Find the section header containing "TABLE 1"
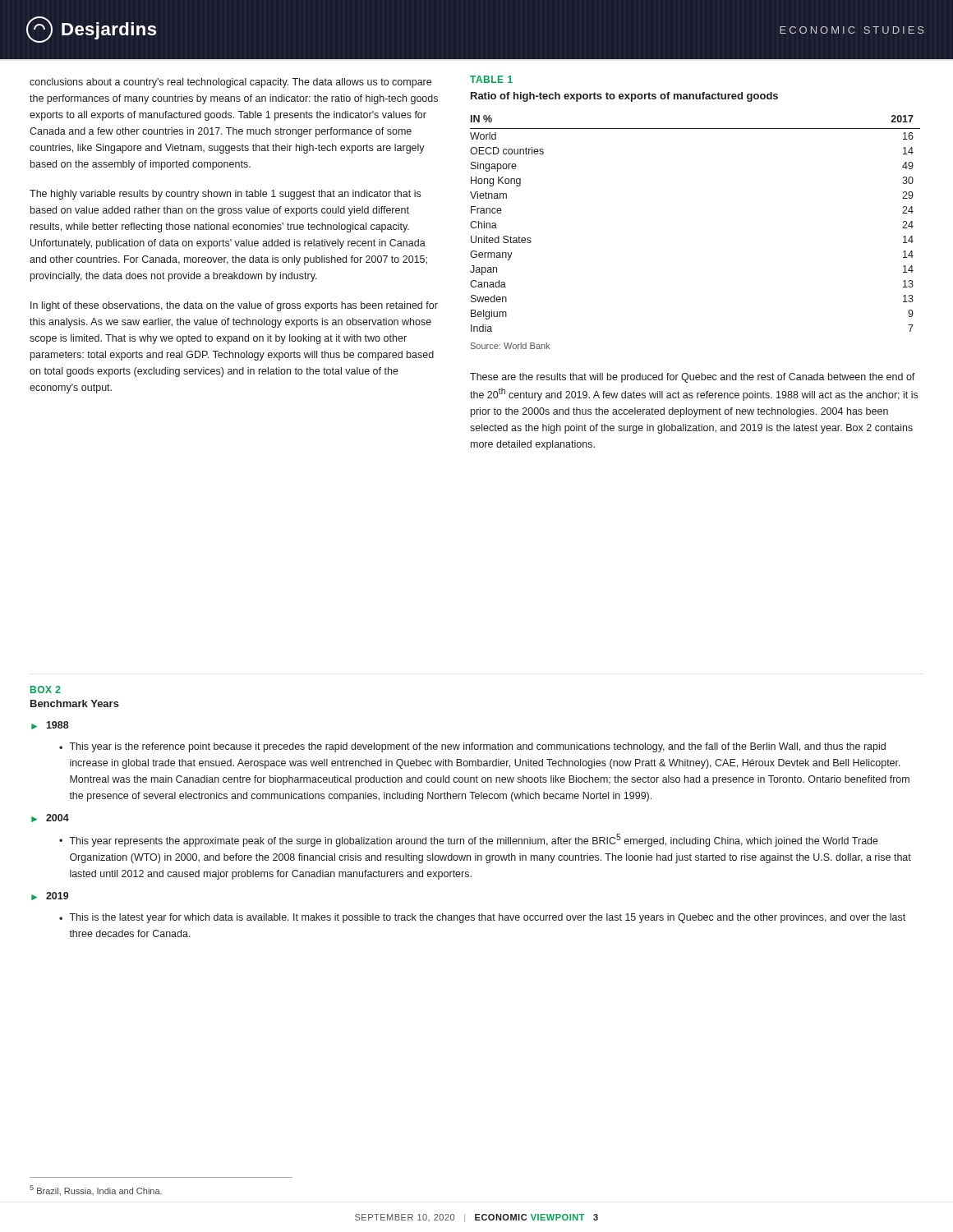The image size is (953, 1232). pyautogui.click(x=492, y=80)
